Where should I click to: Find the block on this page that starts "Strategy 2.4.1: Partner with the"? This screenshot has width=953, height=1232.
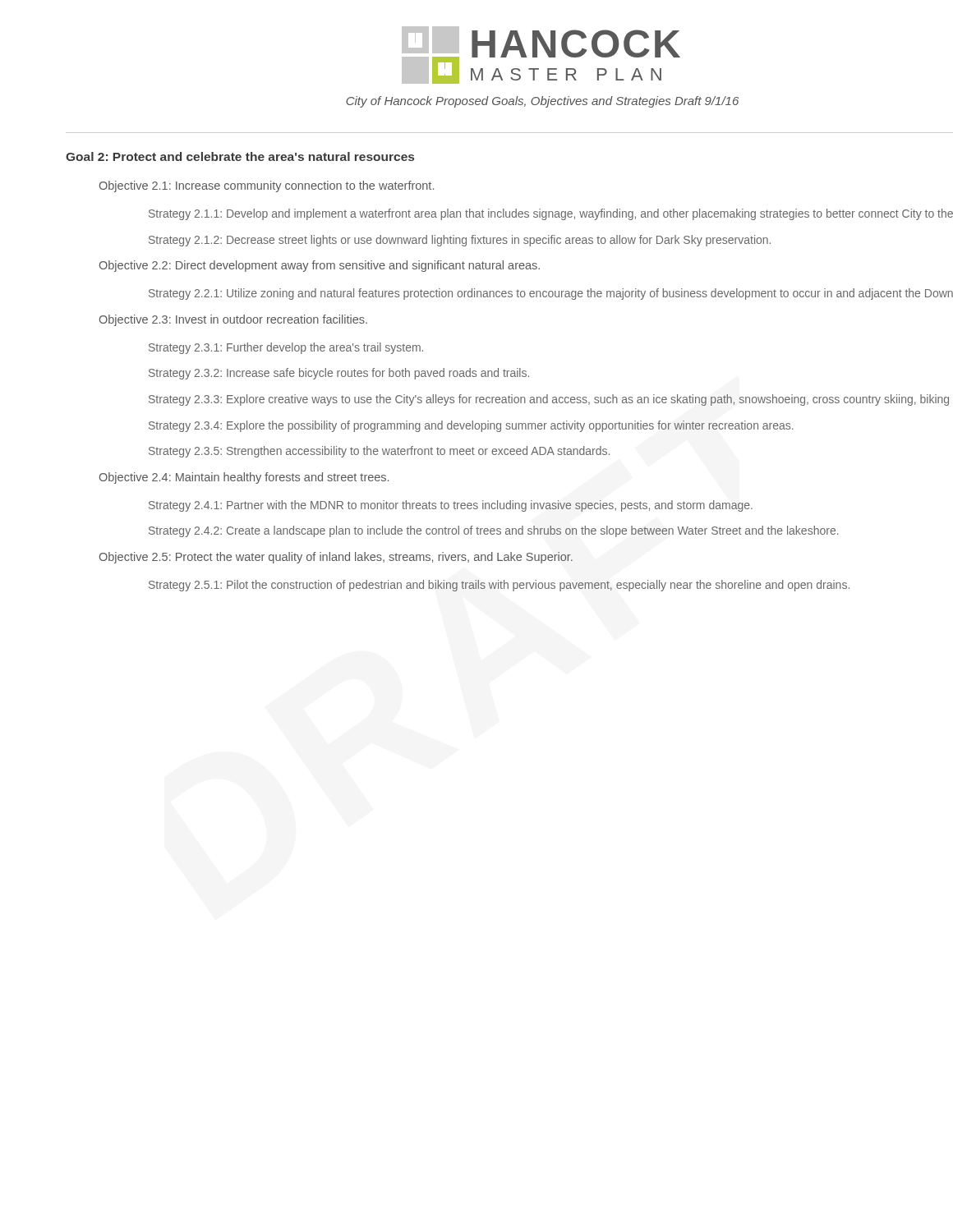(451, 505)
